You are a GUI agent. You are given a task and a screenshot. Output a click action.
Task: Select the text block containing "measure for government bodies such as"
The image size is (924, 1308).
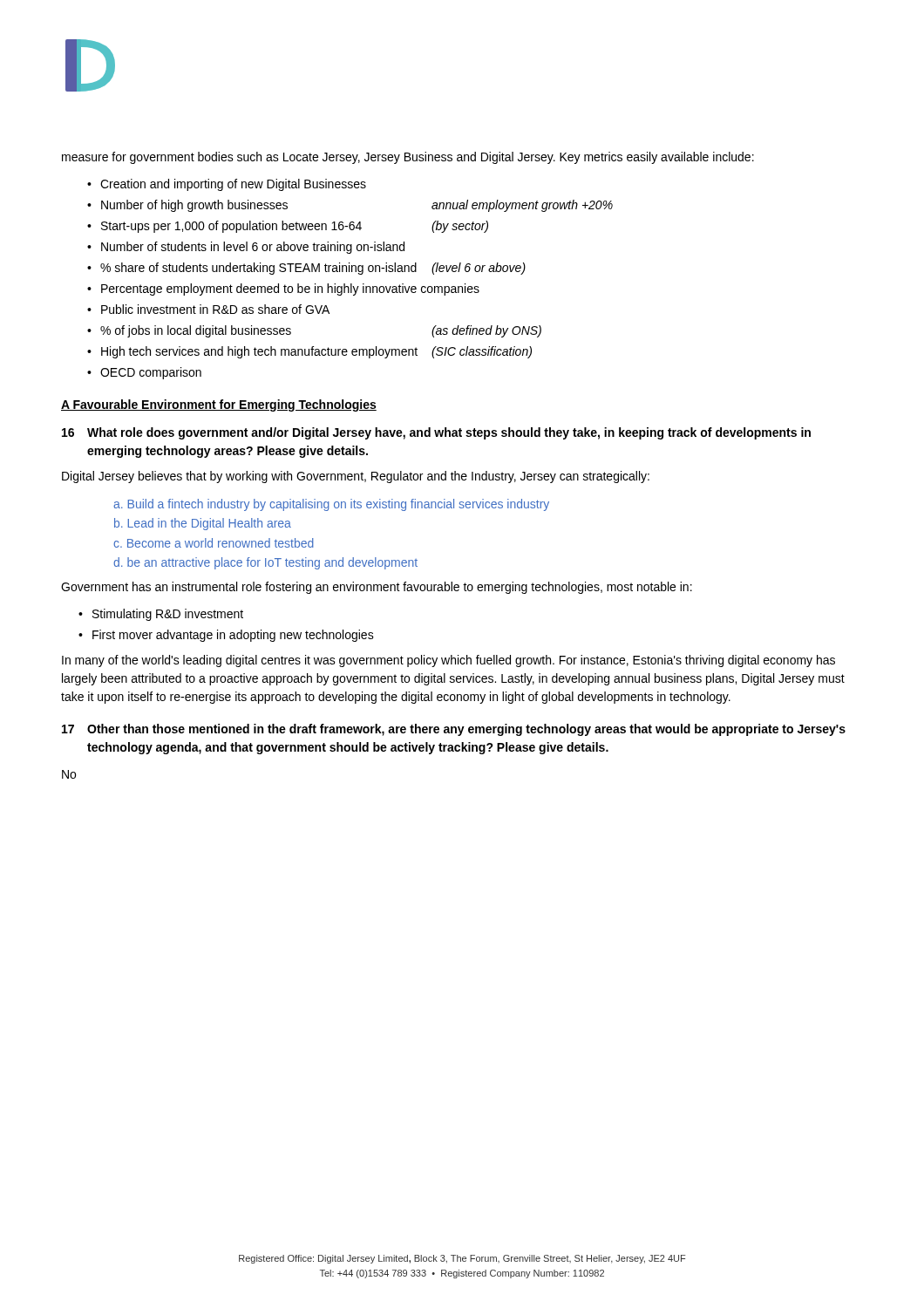(x=408, y=157)
